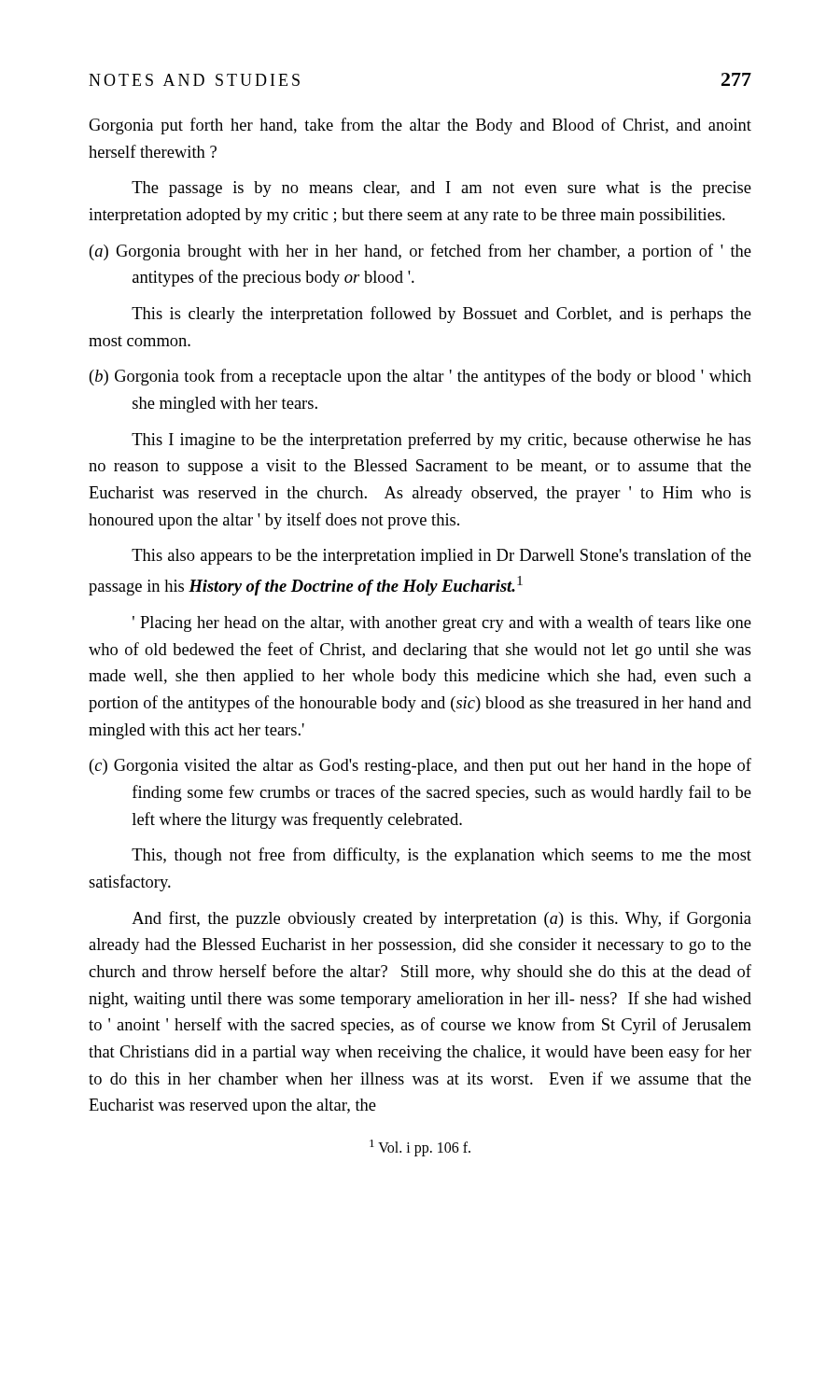Image resolution: width=840 pixels, height=1400 pixels.
Task: Locate the text block starting "' Placing her head on the altar,"
Action: click(x=420, y=676)
